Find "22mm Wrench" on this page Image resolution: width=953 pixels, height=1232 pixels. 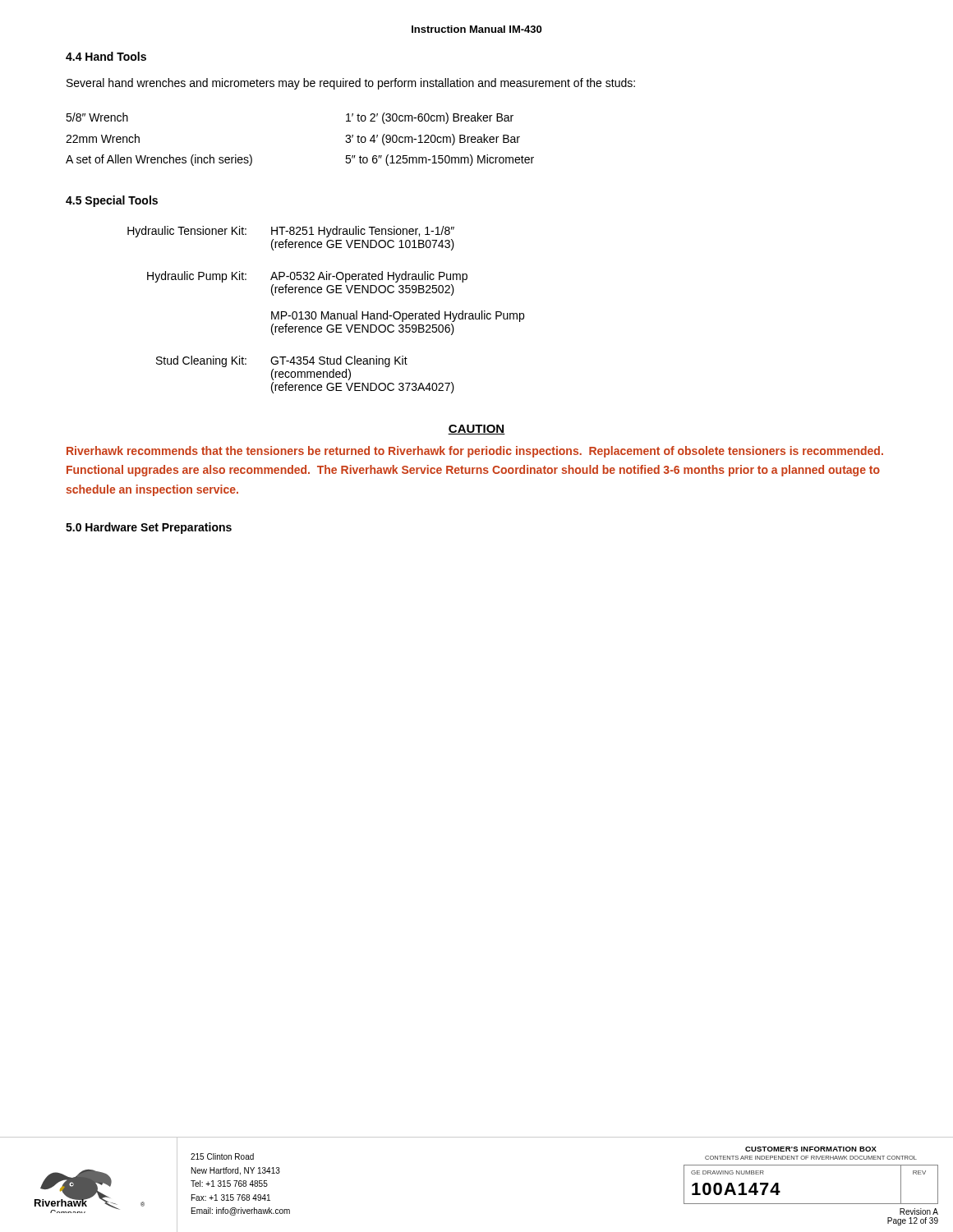click(x=103, y=138)
